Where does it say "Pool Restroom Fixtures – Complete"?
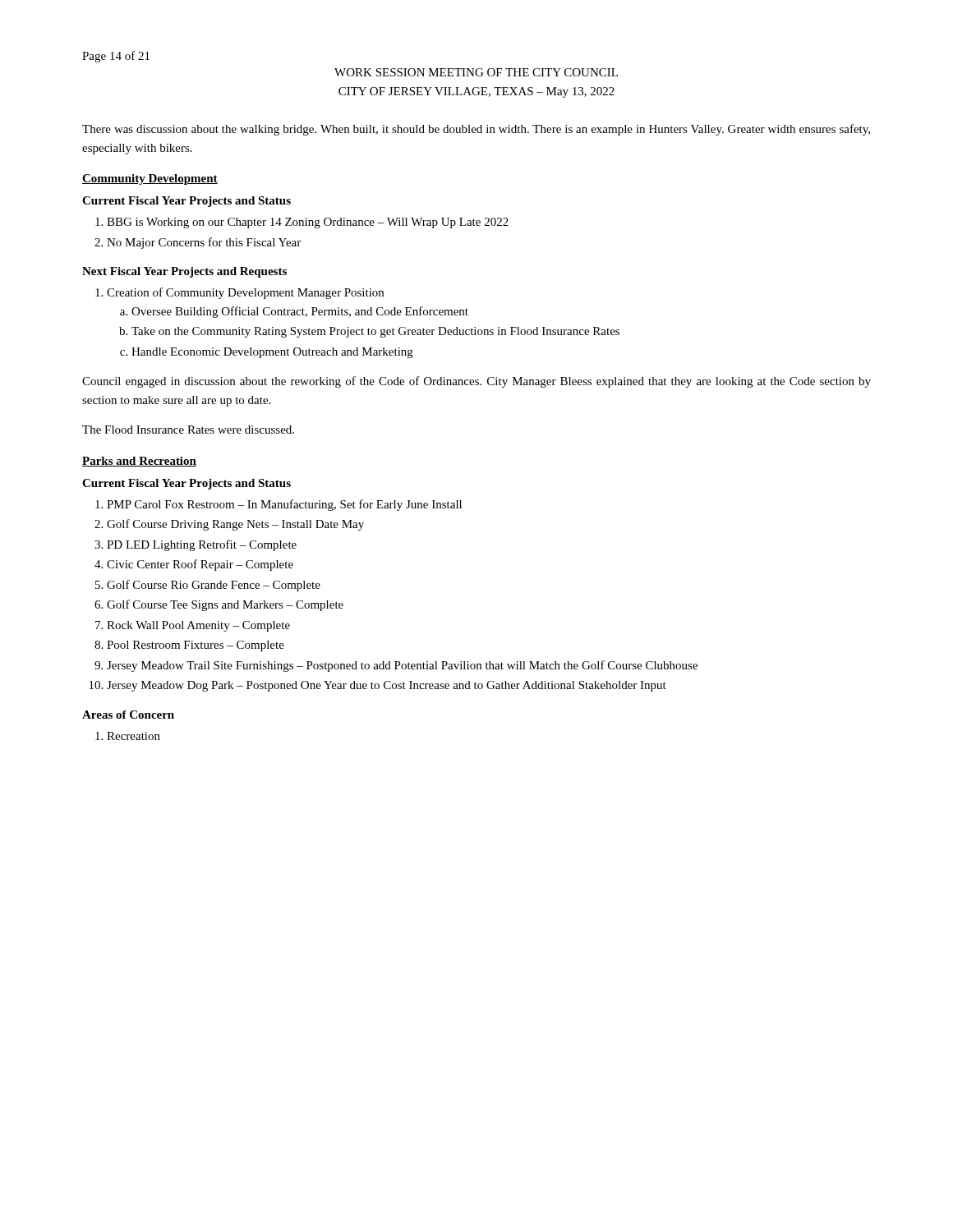The image size is (953, 1232). [x=196, y=646]
